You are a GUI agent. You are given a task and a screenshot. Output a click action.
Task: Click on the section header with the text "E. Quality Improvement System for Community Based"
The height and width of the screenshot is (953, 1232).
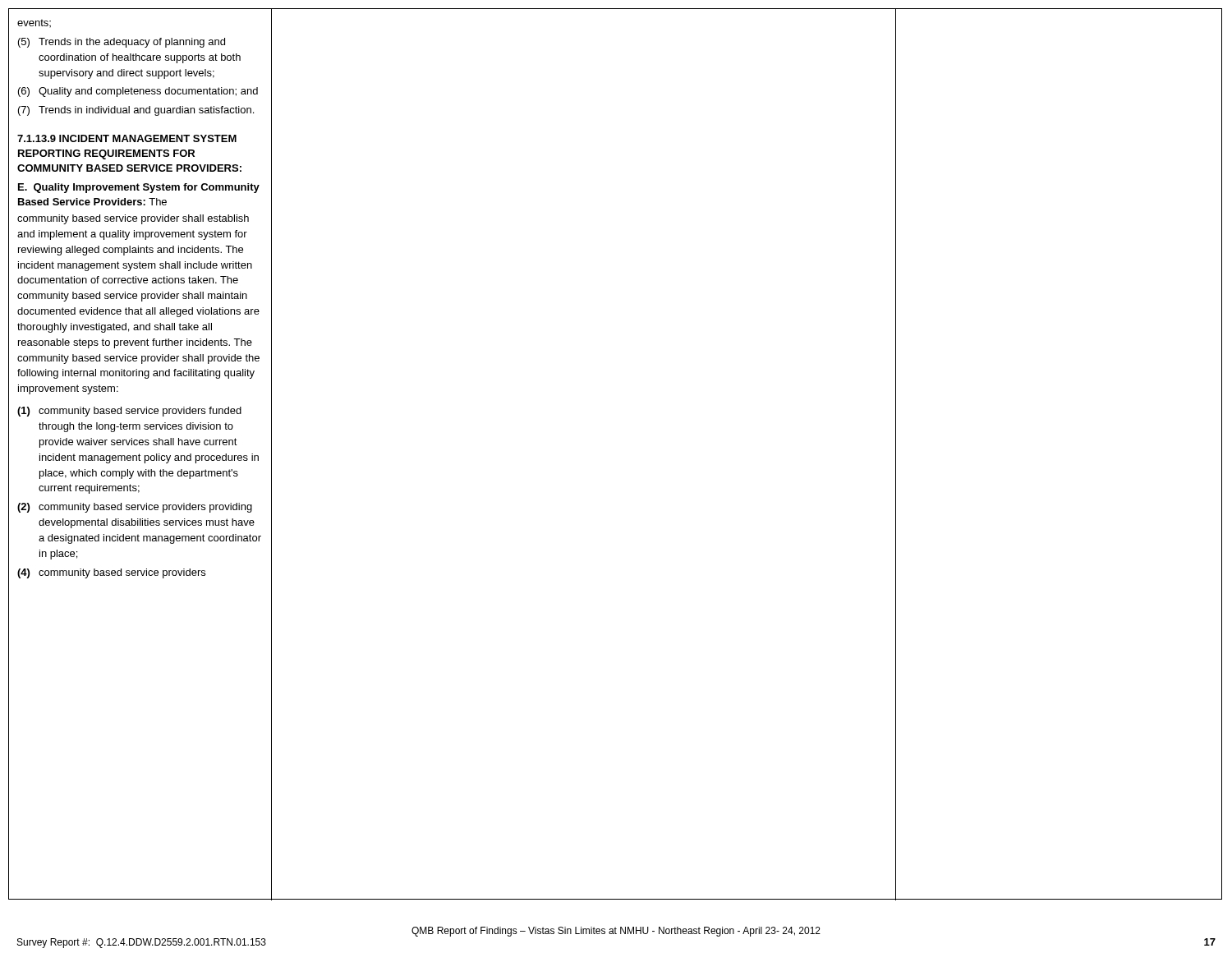click(x=138, y=194)
